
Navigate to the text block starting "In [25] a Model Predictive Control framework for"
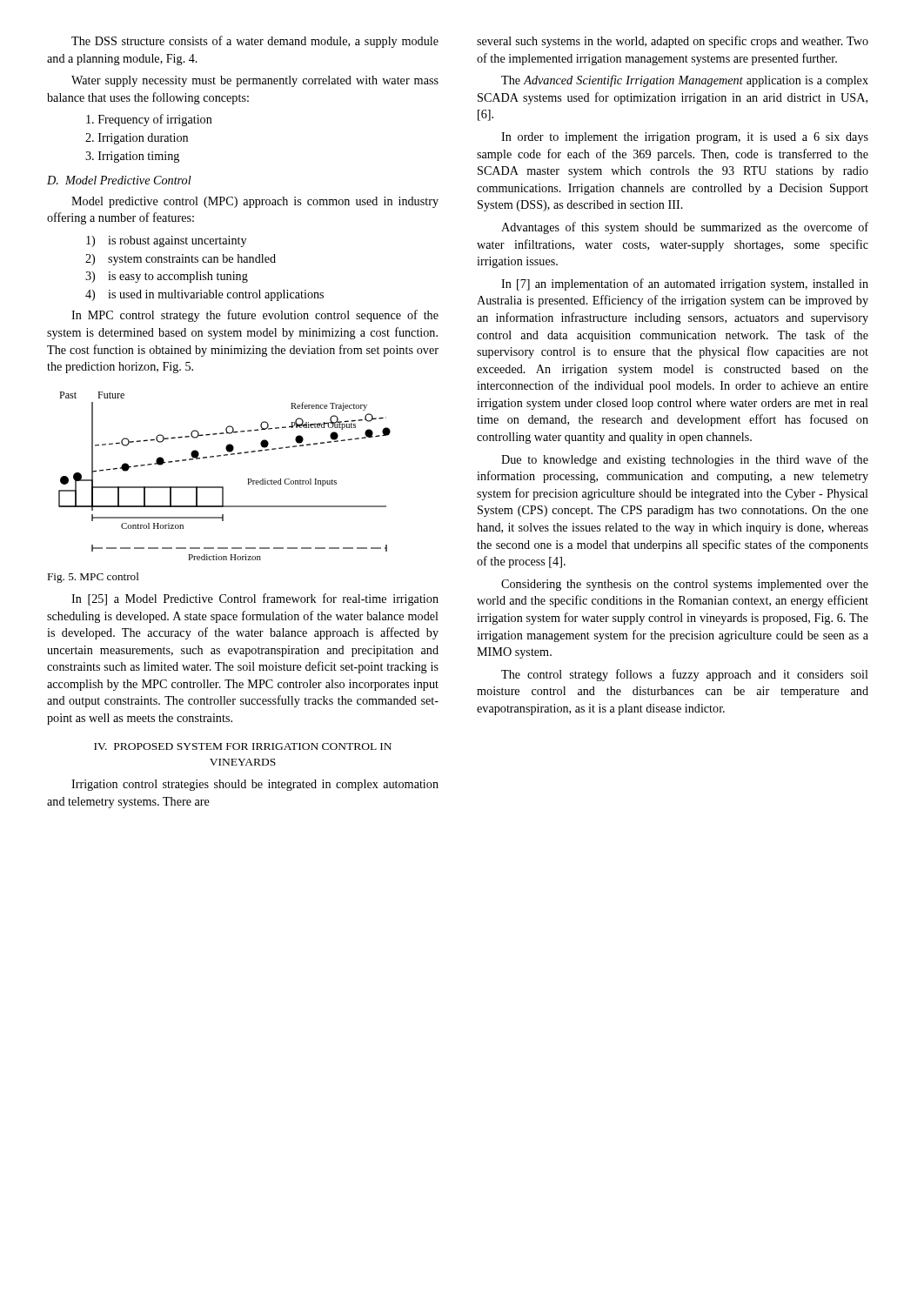click(x=243, y=659)
